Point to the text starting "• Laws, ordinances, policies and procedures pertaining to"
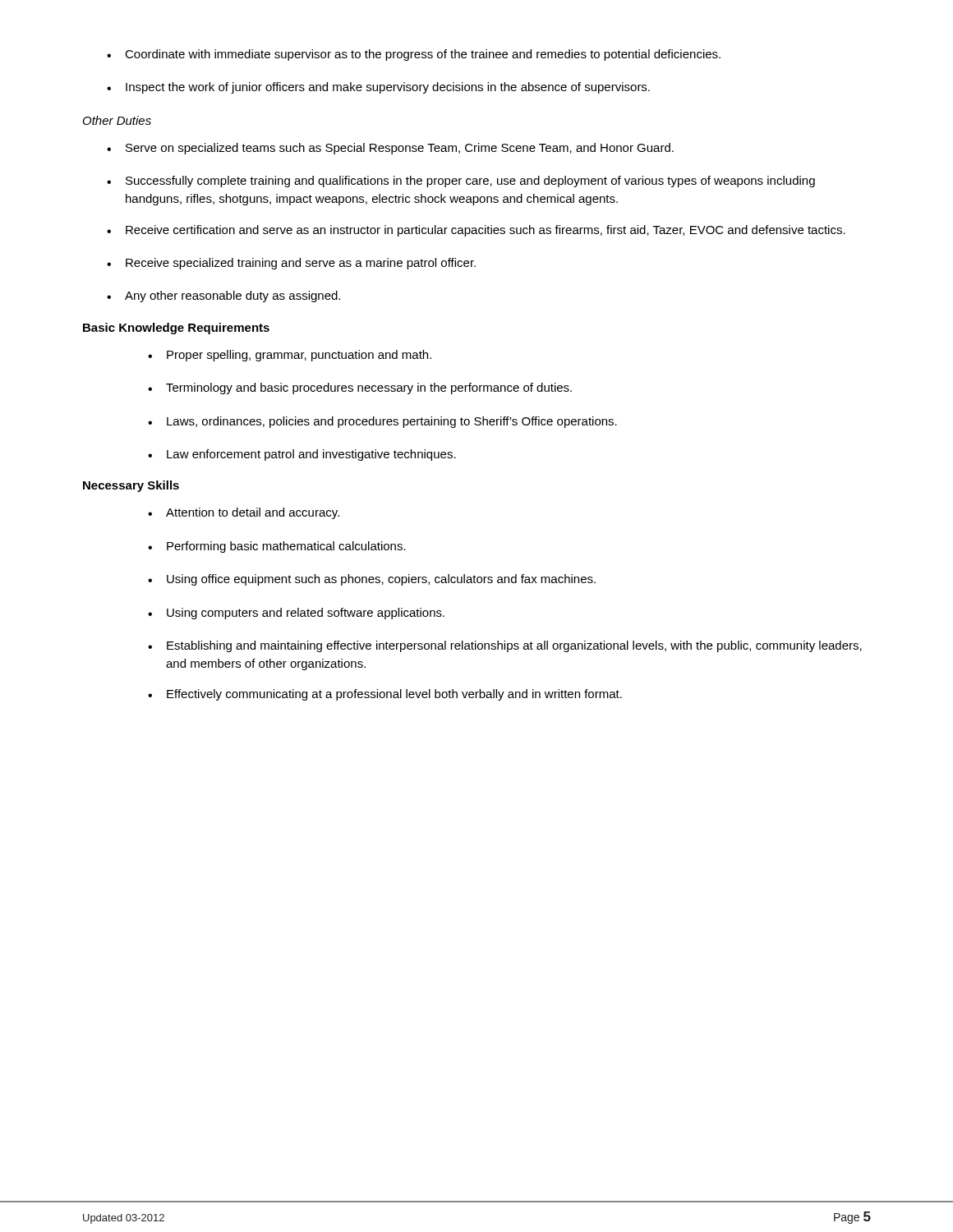The height and width of the screenshot is (1232, 953). tap(383, 422)
